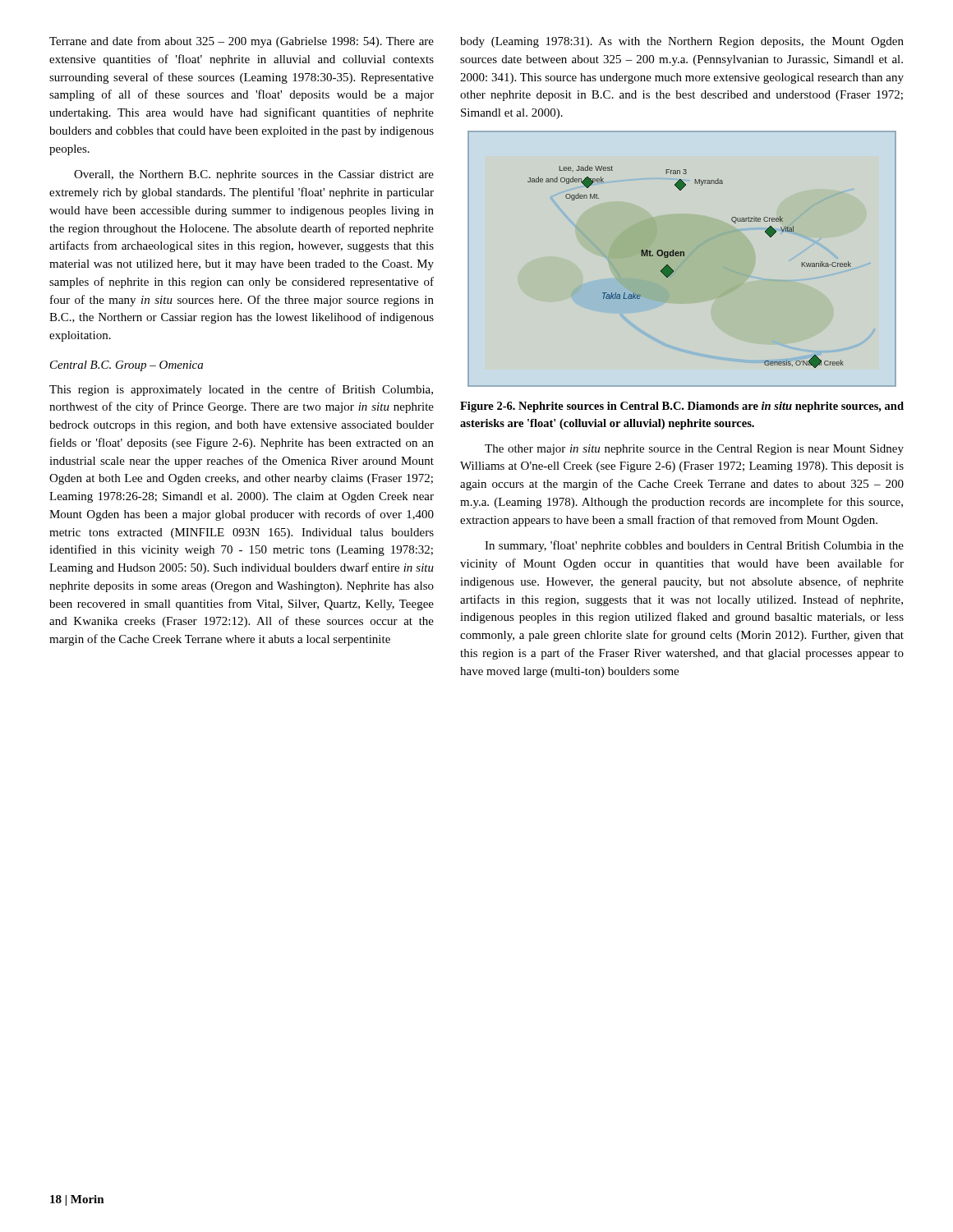The image size is (953, 1232).
Task: Find the block starting "Overall, the Northern"
Action: click(x=242, y=255)
